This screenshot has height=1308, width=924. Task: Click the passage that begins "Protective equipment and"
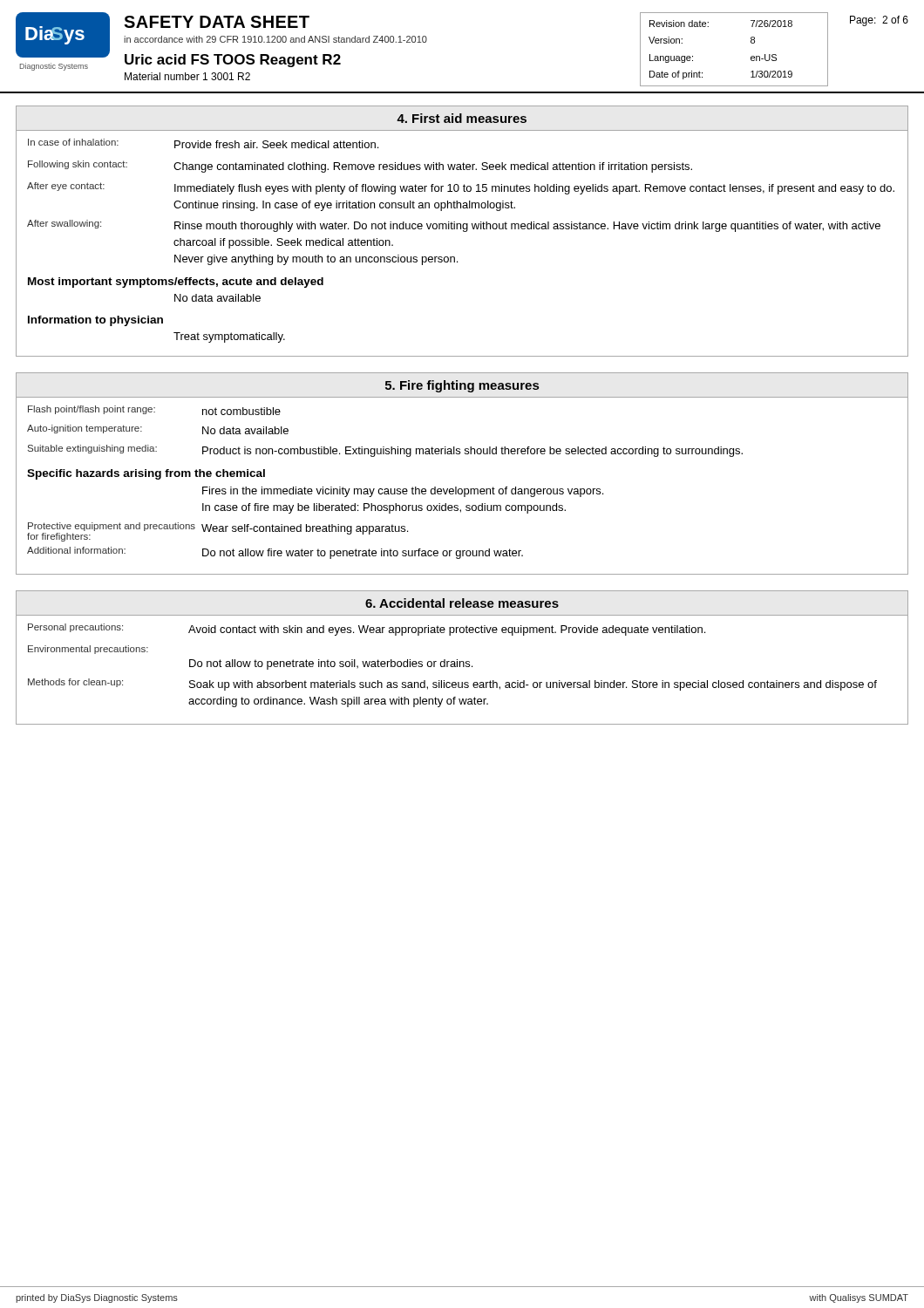[x=217, y=532]
